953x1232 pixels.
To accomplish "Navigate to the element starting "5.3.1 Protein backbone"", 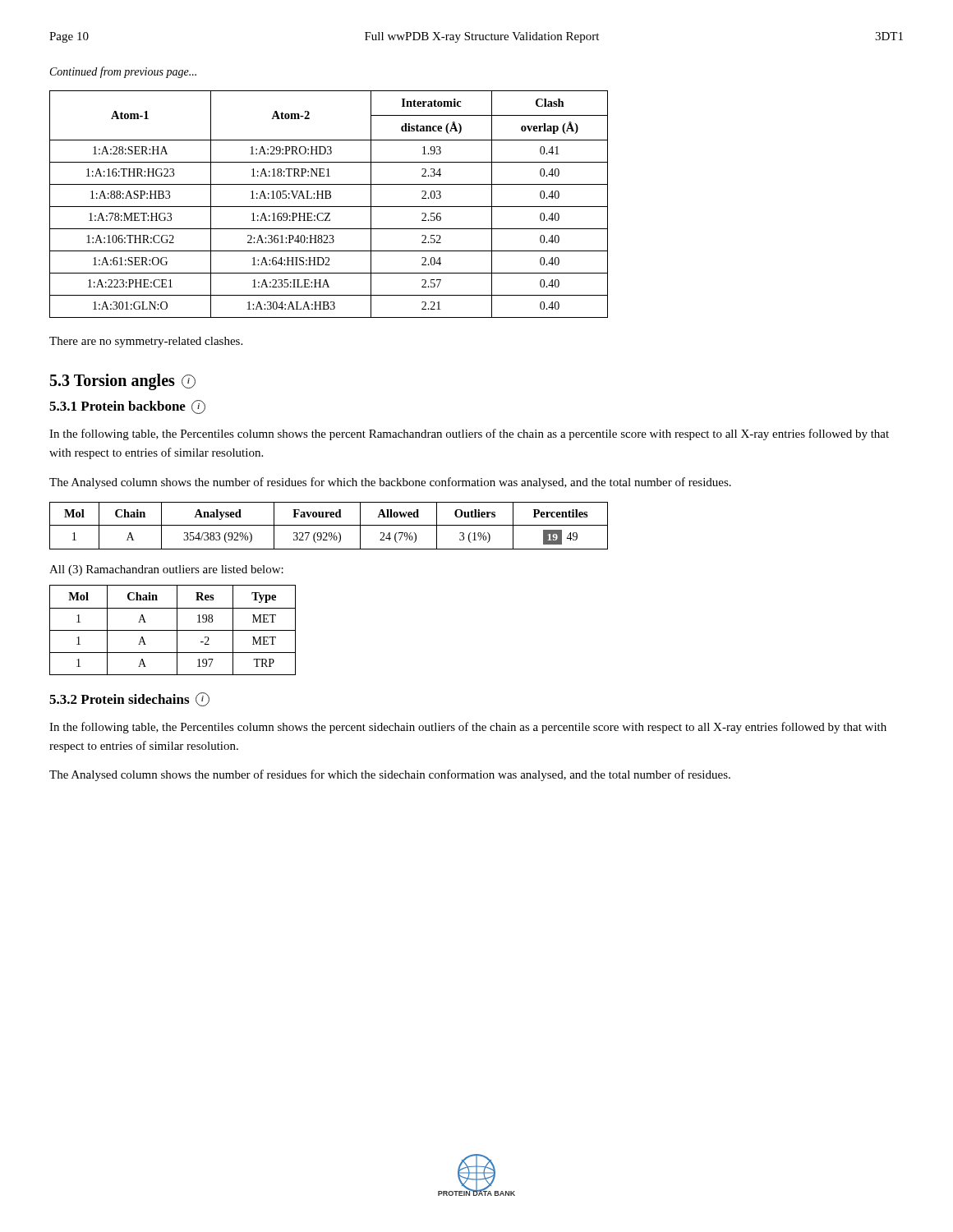I will pyautogui.click(x=127, y=406).
